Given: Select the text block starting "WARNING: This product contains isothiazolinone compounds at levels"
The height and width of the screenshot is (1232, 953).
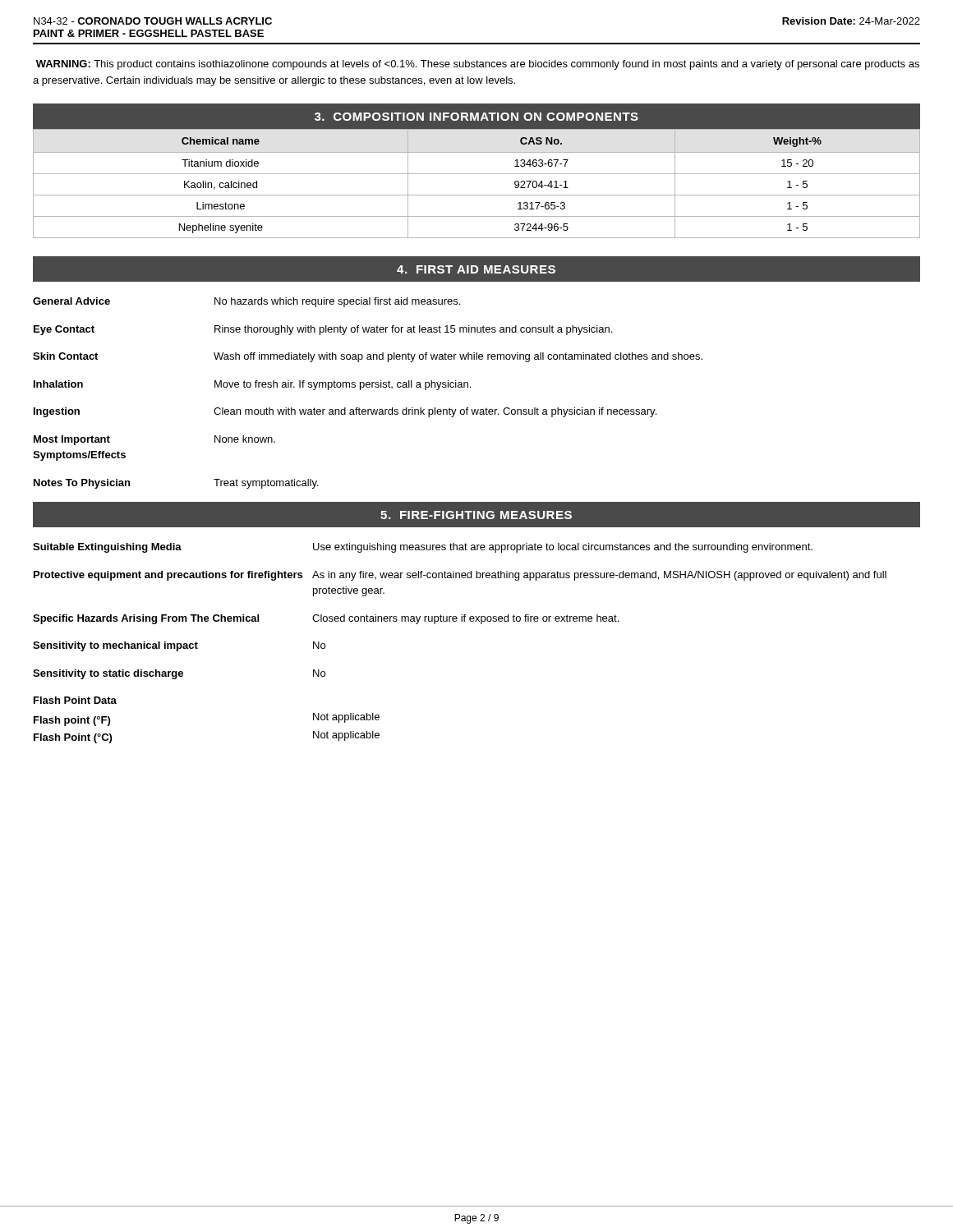Looking at the screenshot, I should click(x=476, y=72).
